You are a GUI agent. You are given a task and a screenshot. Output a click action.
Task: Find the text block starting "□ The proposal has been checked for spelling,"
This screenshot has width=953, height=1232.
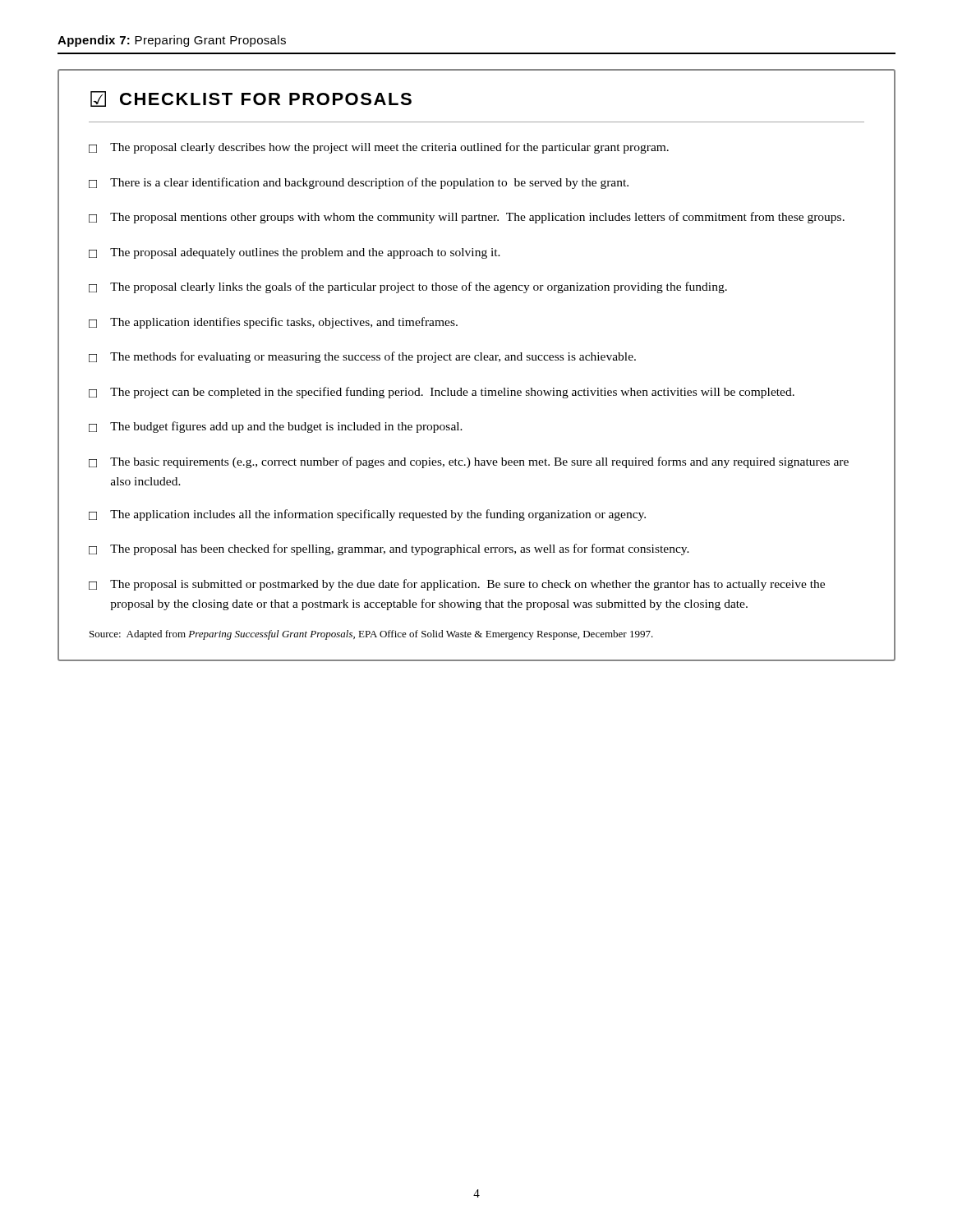389,550
